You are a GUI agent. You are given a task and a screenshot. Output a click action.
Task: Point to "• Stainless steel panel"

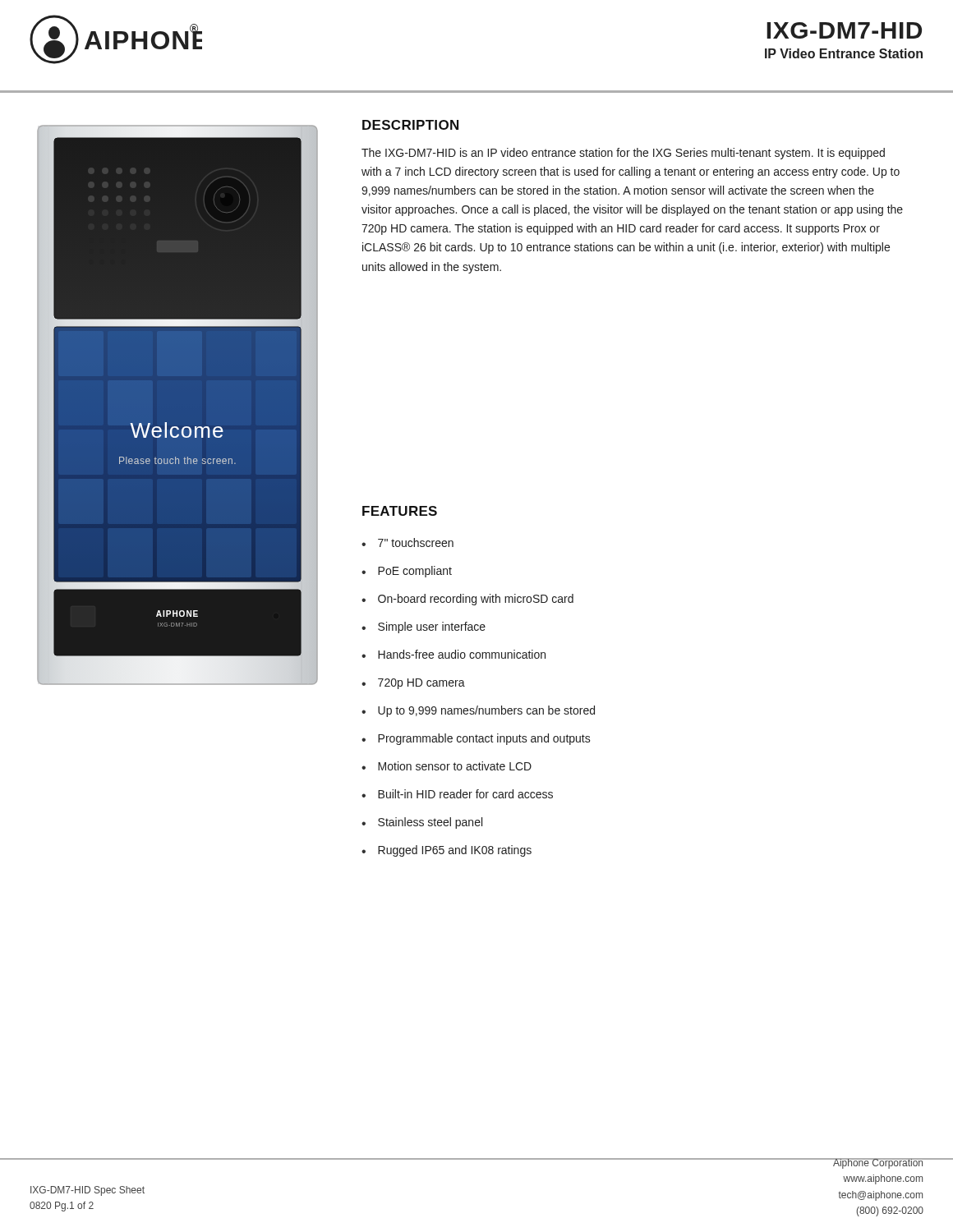[x=422, y=824]
